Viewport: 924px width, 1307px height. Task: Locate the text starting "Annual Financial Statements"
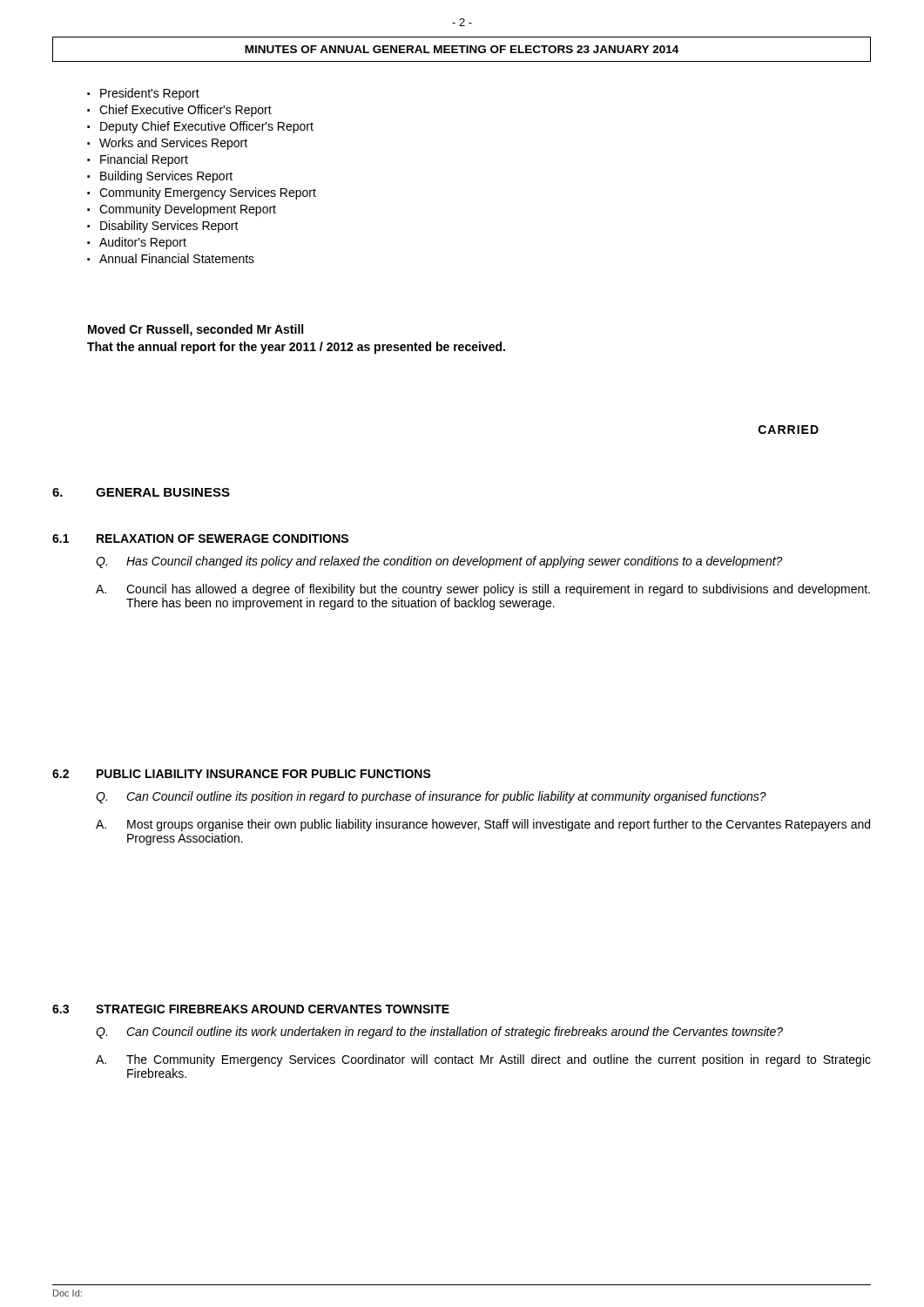click(177, 259)
